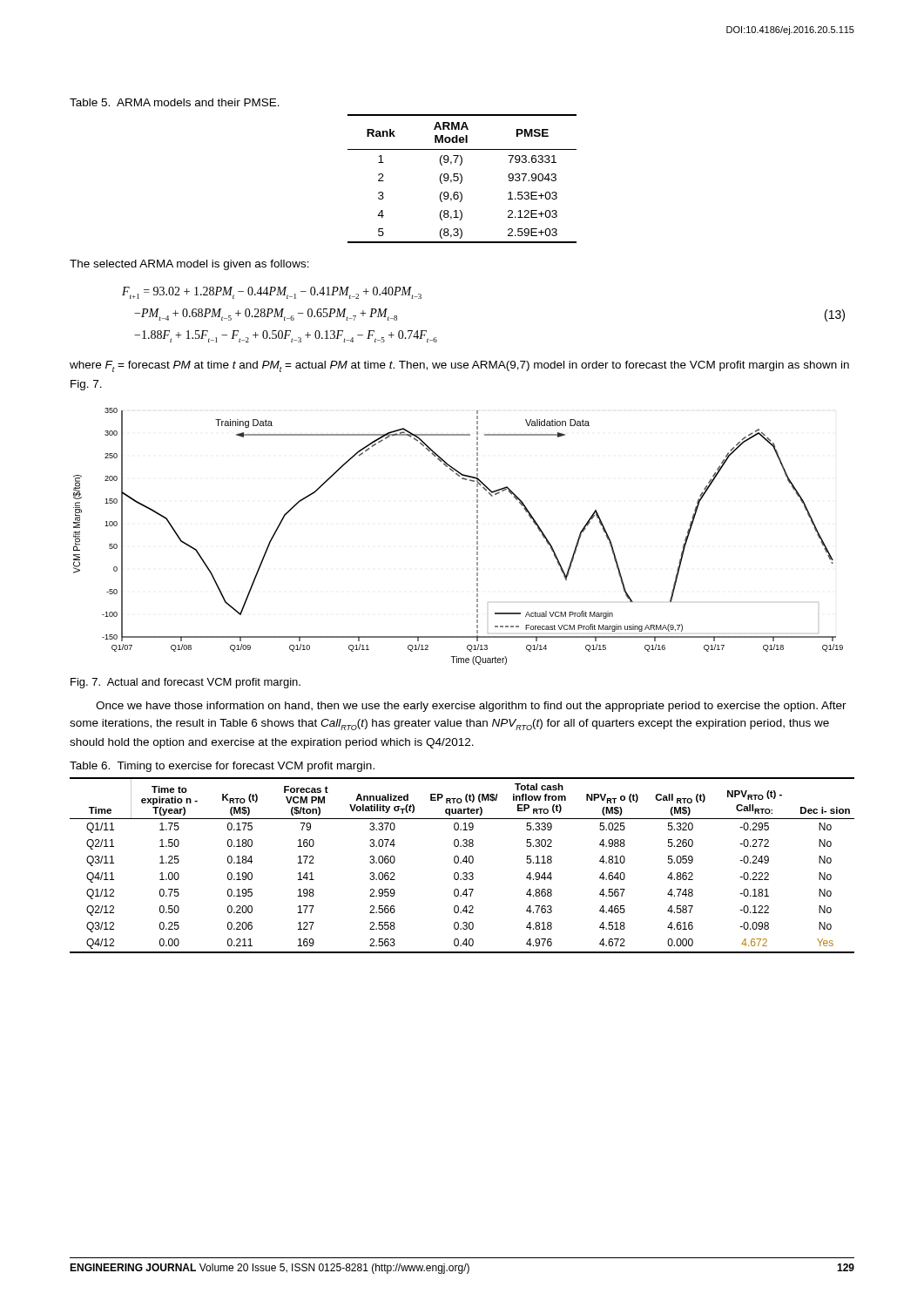This screenshot has height=1307, width=924.
Task: Locate the block of text that opens with "Once we have those"
Action: (x=458, y=724)
